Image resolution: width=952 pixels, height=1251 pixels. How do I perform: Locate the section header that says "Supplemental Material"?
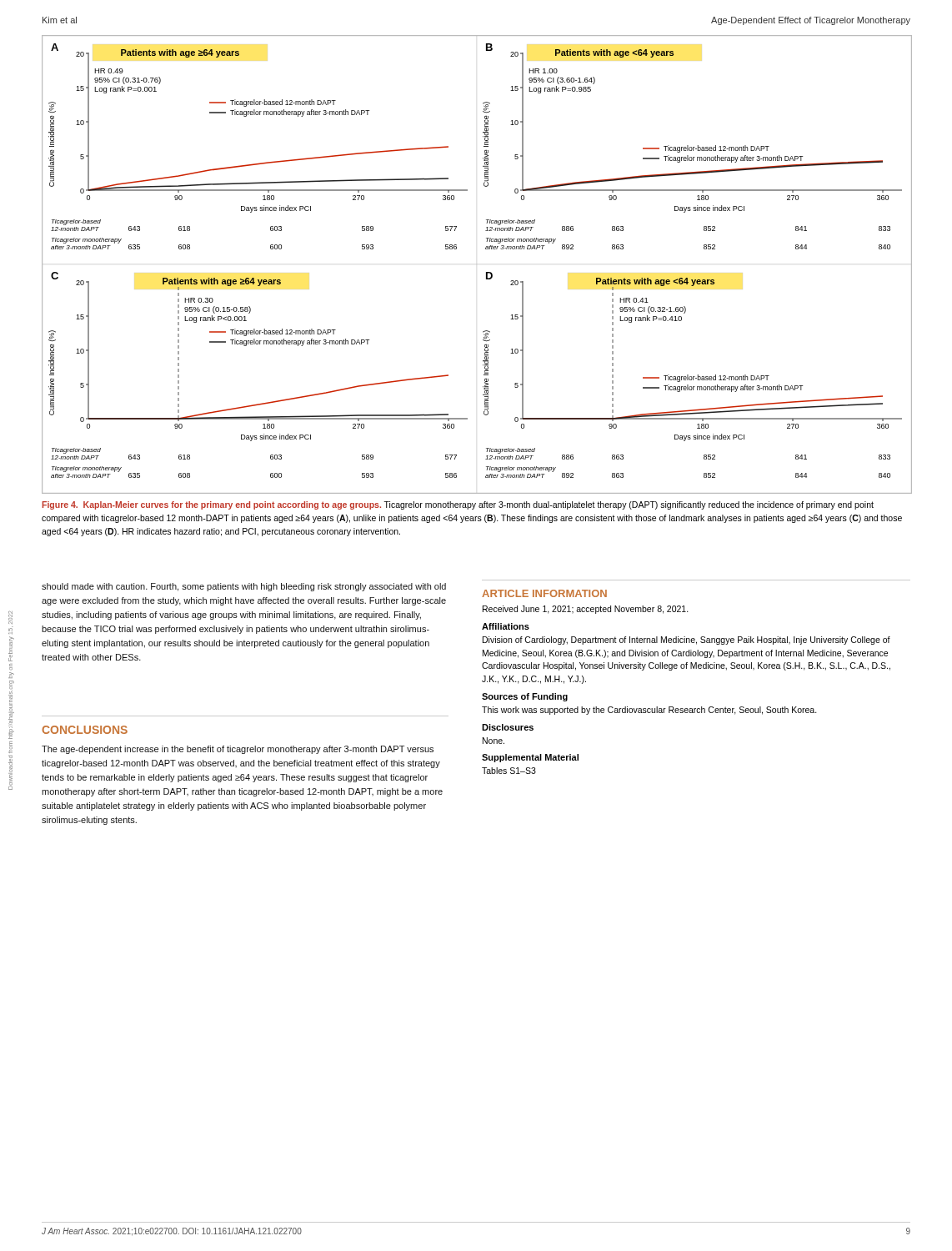click(531, 757)
